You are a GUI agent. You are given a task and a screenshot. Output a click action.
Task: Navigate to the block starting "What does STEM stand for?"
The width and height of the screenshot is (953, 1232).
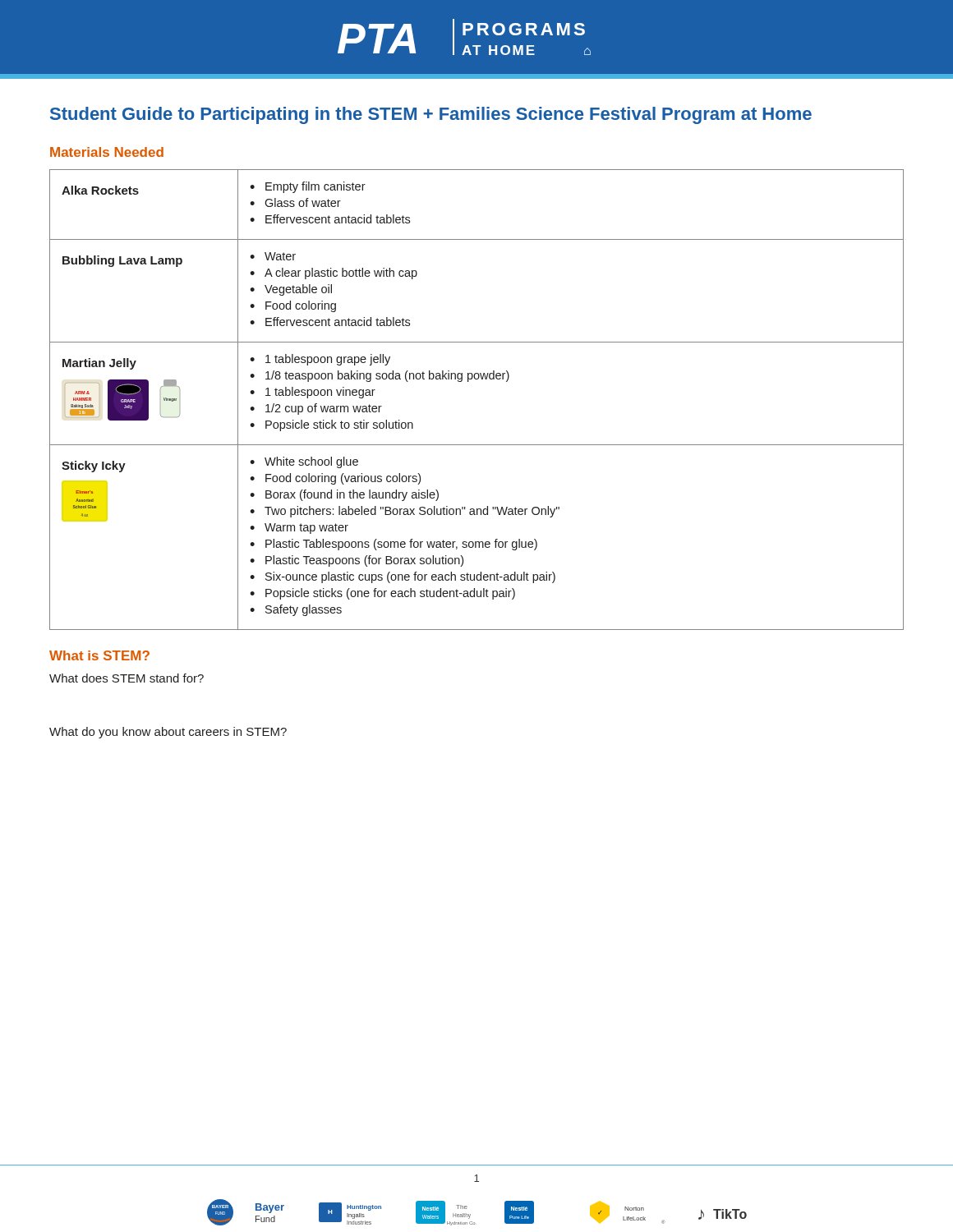pos(127,678)
